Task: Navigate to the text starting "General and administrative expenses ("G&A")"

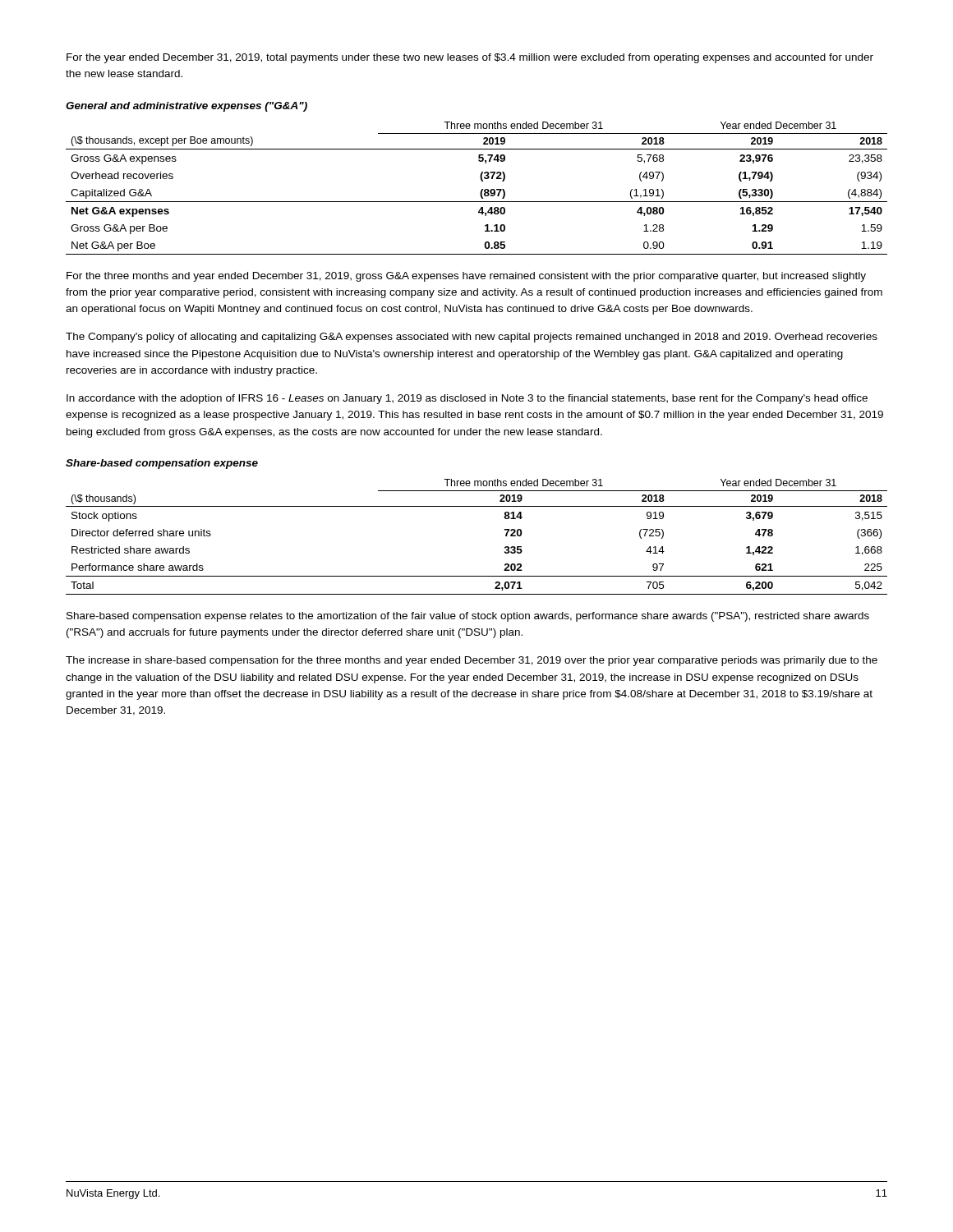Action: point(187,105)
